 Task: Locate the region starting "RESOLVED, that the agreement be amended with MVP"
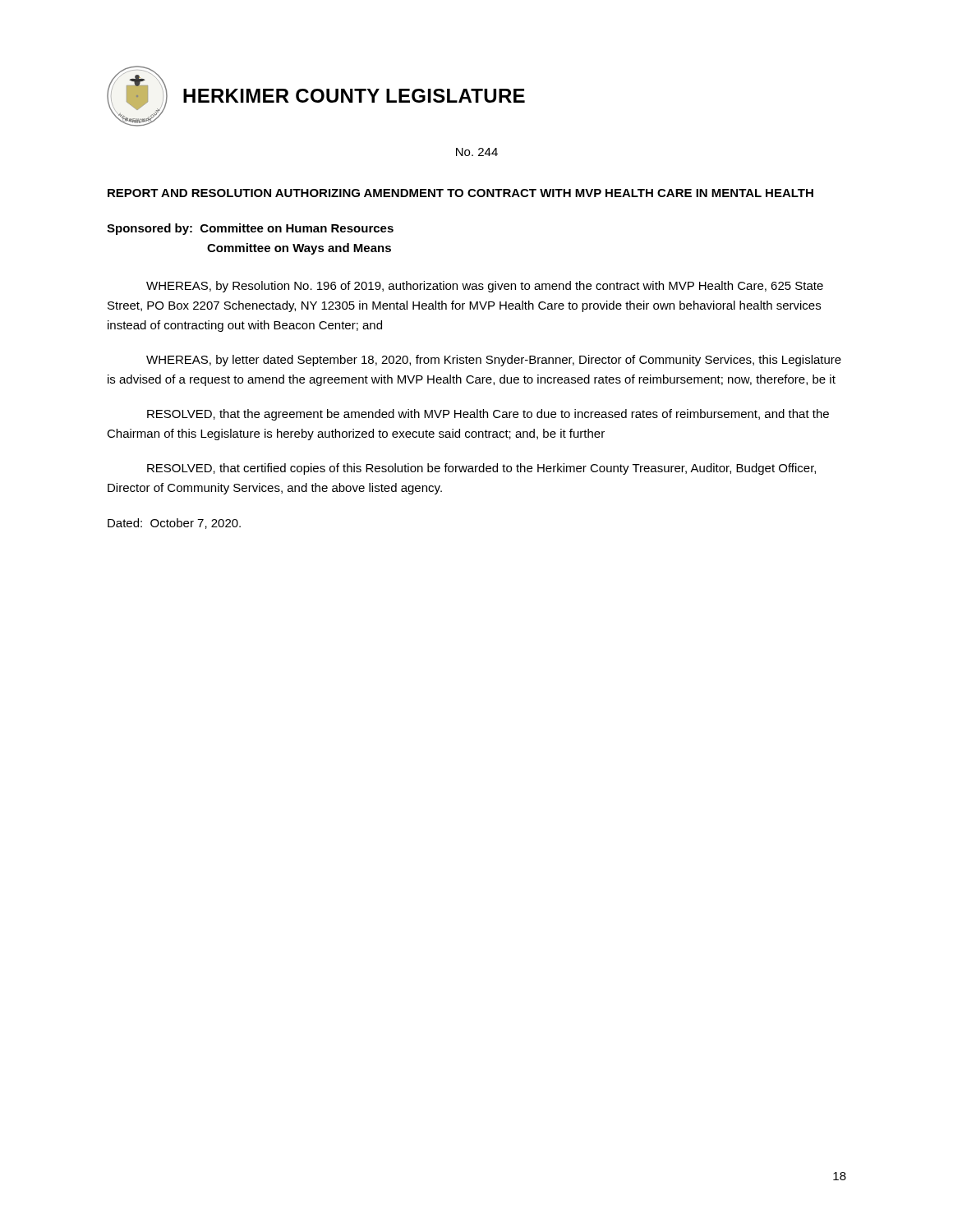coord(468,424)
